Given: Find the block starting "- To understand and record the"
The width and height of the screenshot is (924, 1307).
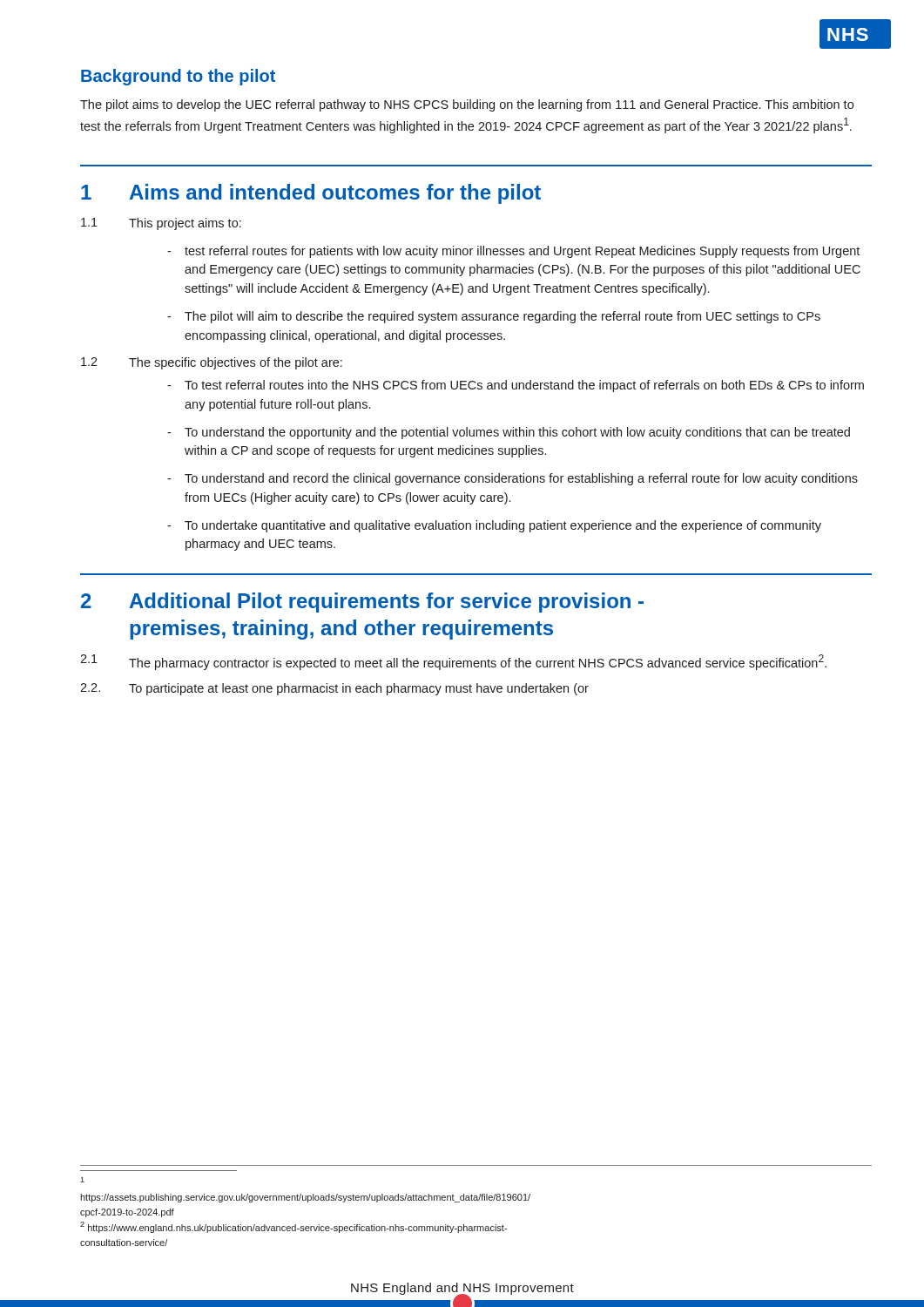Looking at the screenshot, I should (519, 489).
